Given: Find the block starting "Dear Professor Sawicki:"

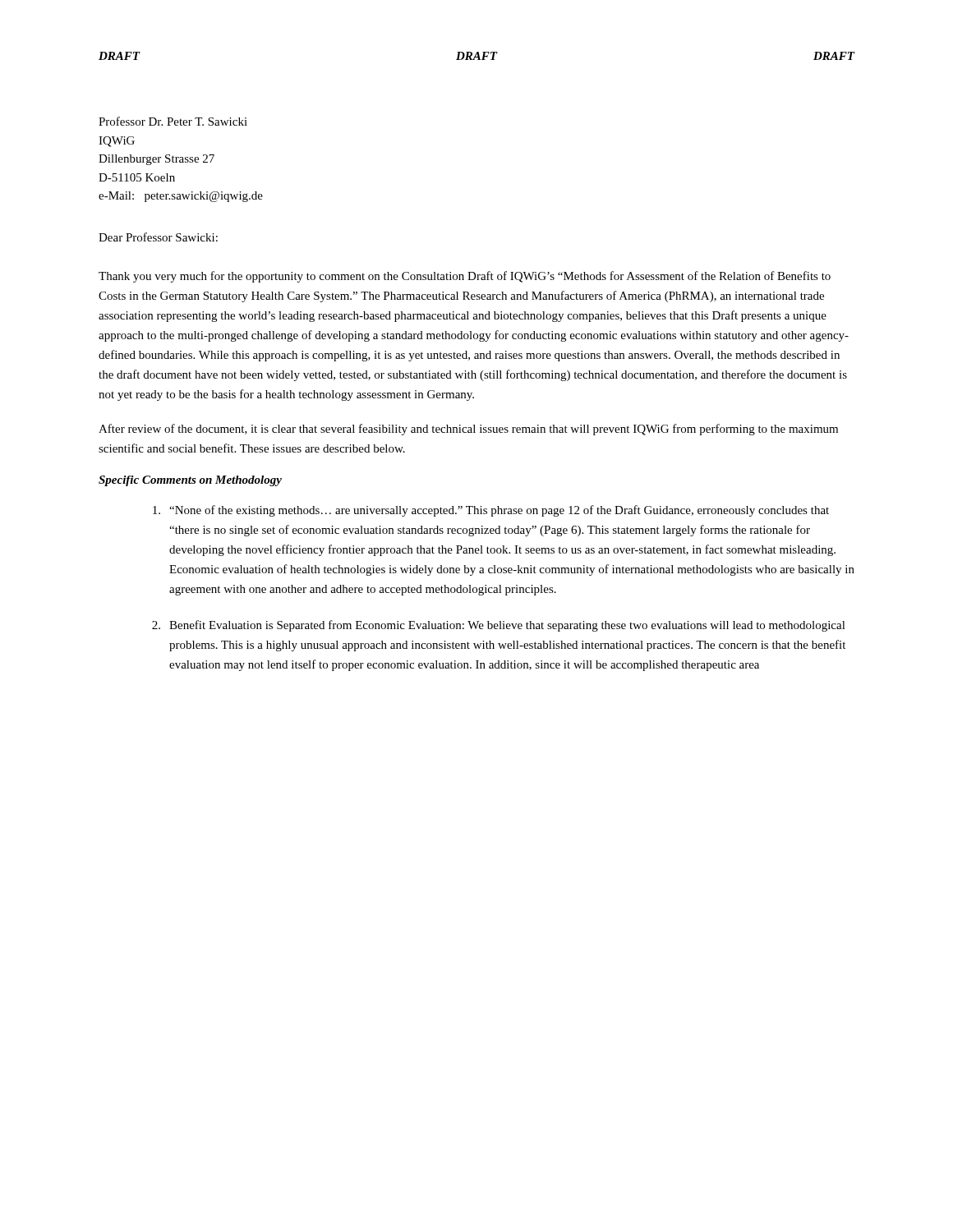Looking at the screenshot, I should click(158, 237).
